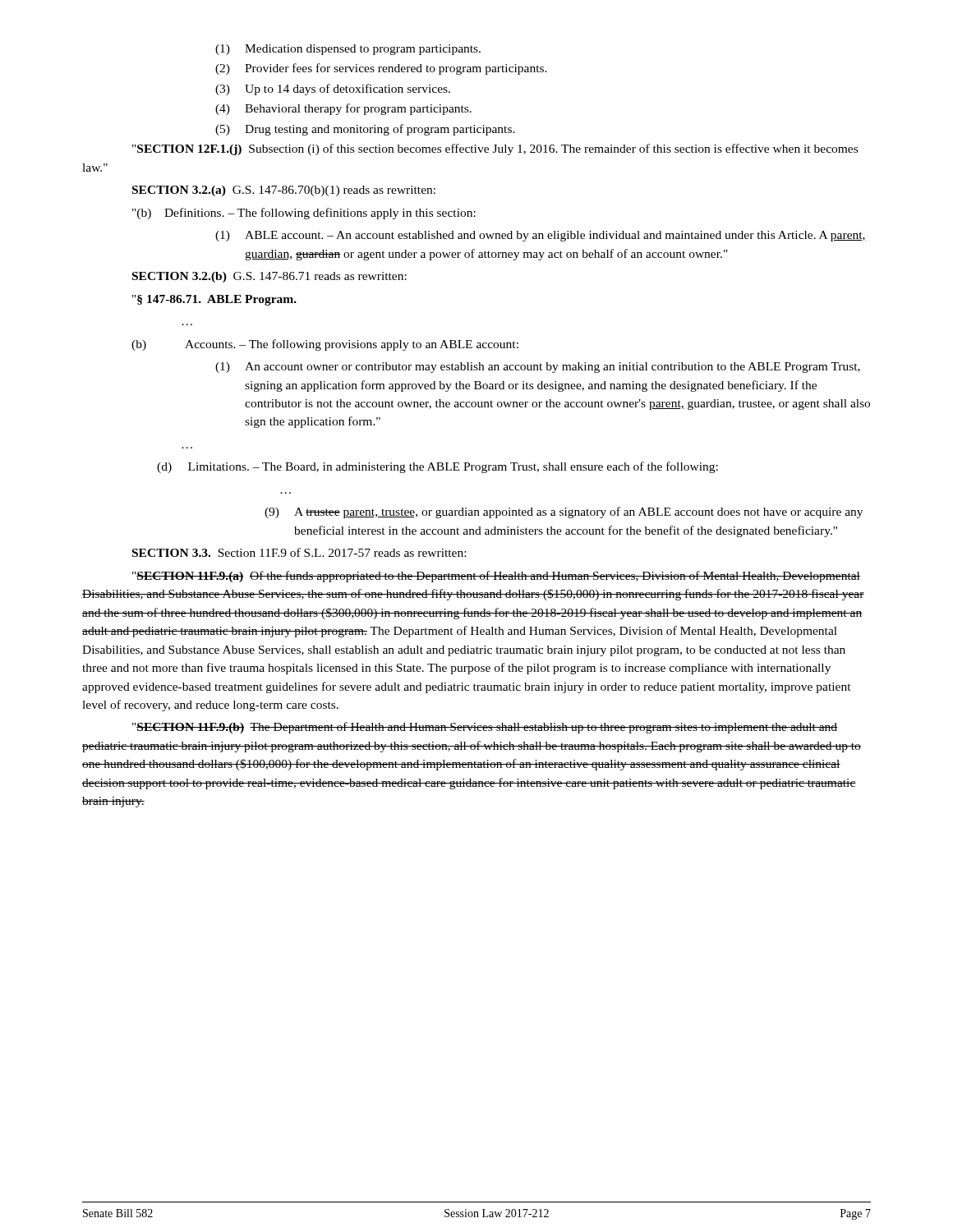953x1232 pixels.
Task: Find the block on this page that starts ""SECTION 11F.9.(b) The Department of"
Action: click(471, 764)
